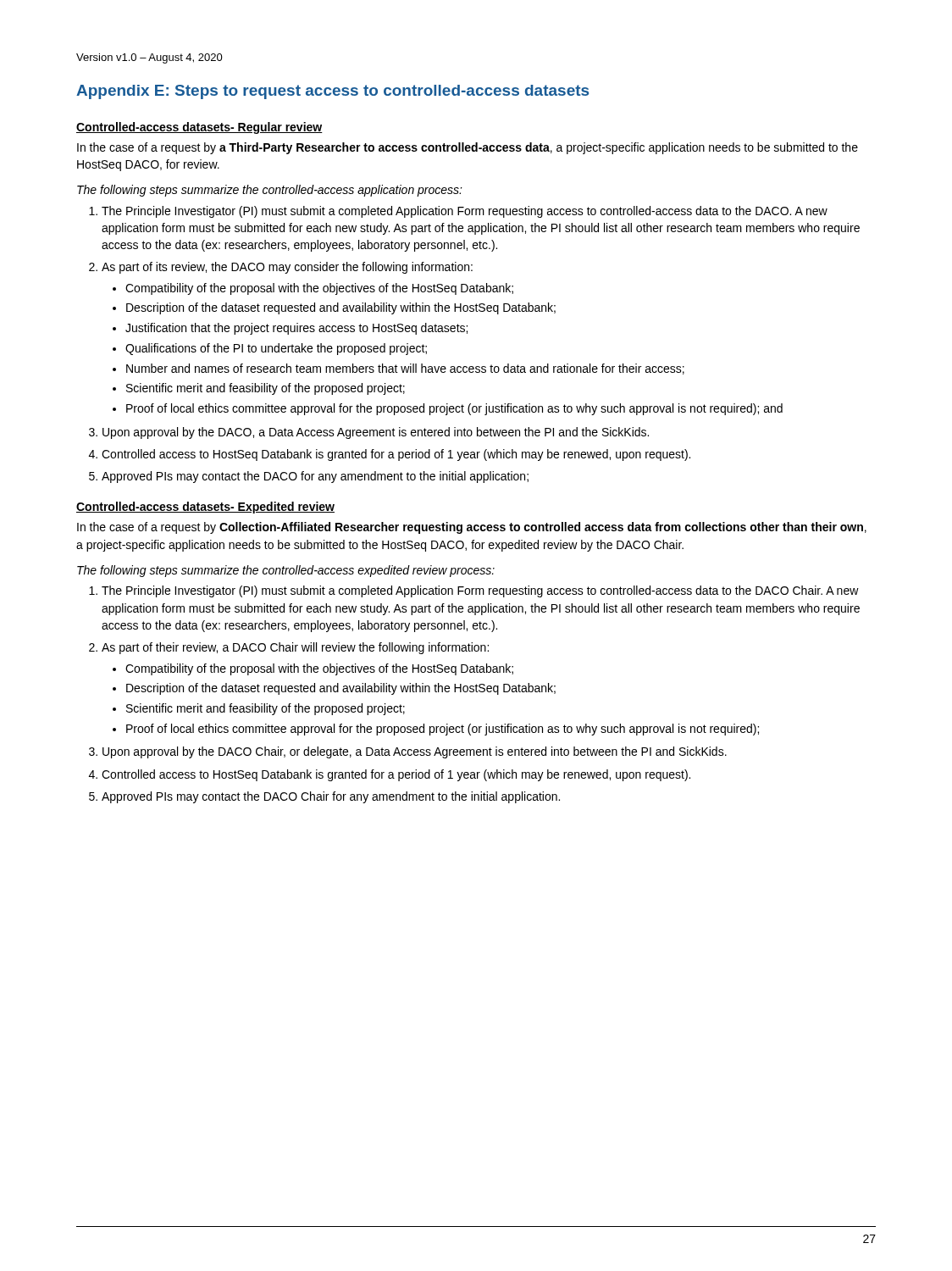Find the passage starting "Qualifications of the PI to"
This screenshot has width=952, height=1271.
(x=277, y=348)
